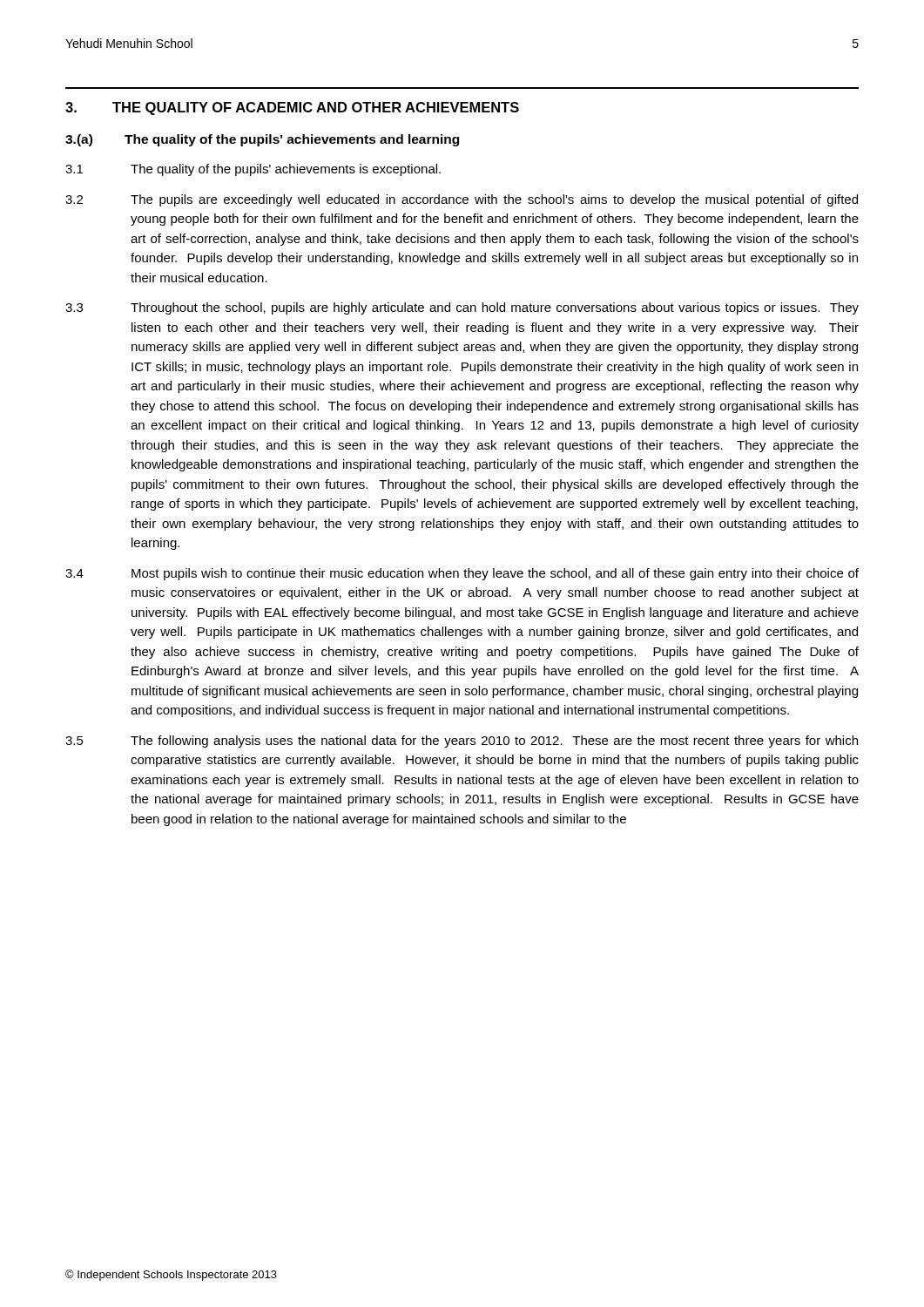Click on the list item that reads "3.2 The pupils are exceedingly well"
This screenshot has width=924, height=1307.
click(x=462, y=239)
